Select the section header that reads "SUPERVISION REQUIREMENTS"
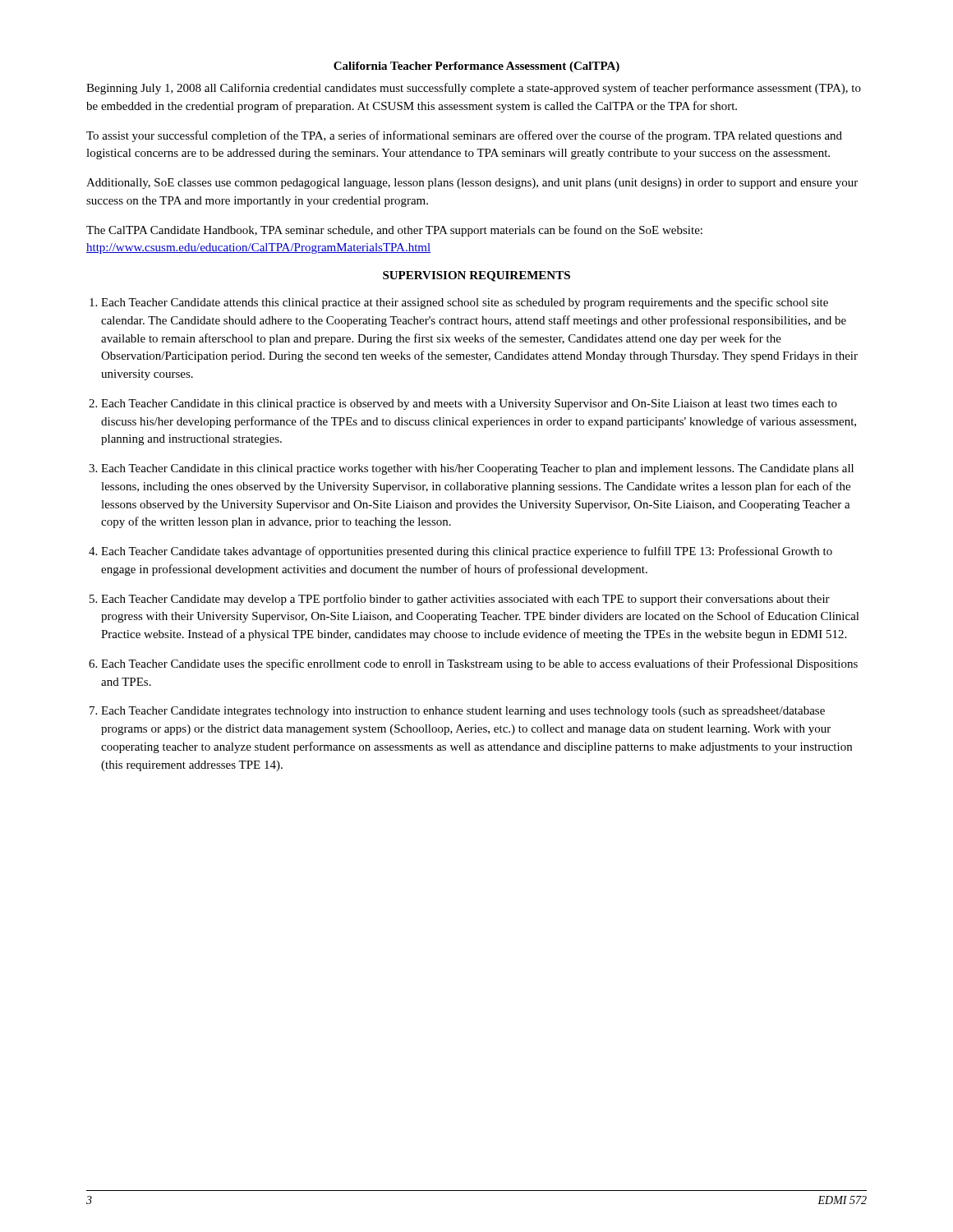Viewport: 953px width, 1232px height. 476,275
